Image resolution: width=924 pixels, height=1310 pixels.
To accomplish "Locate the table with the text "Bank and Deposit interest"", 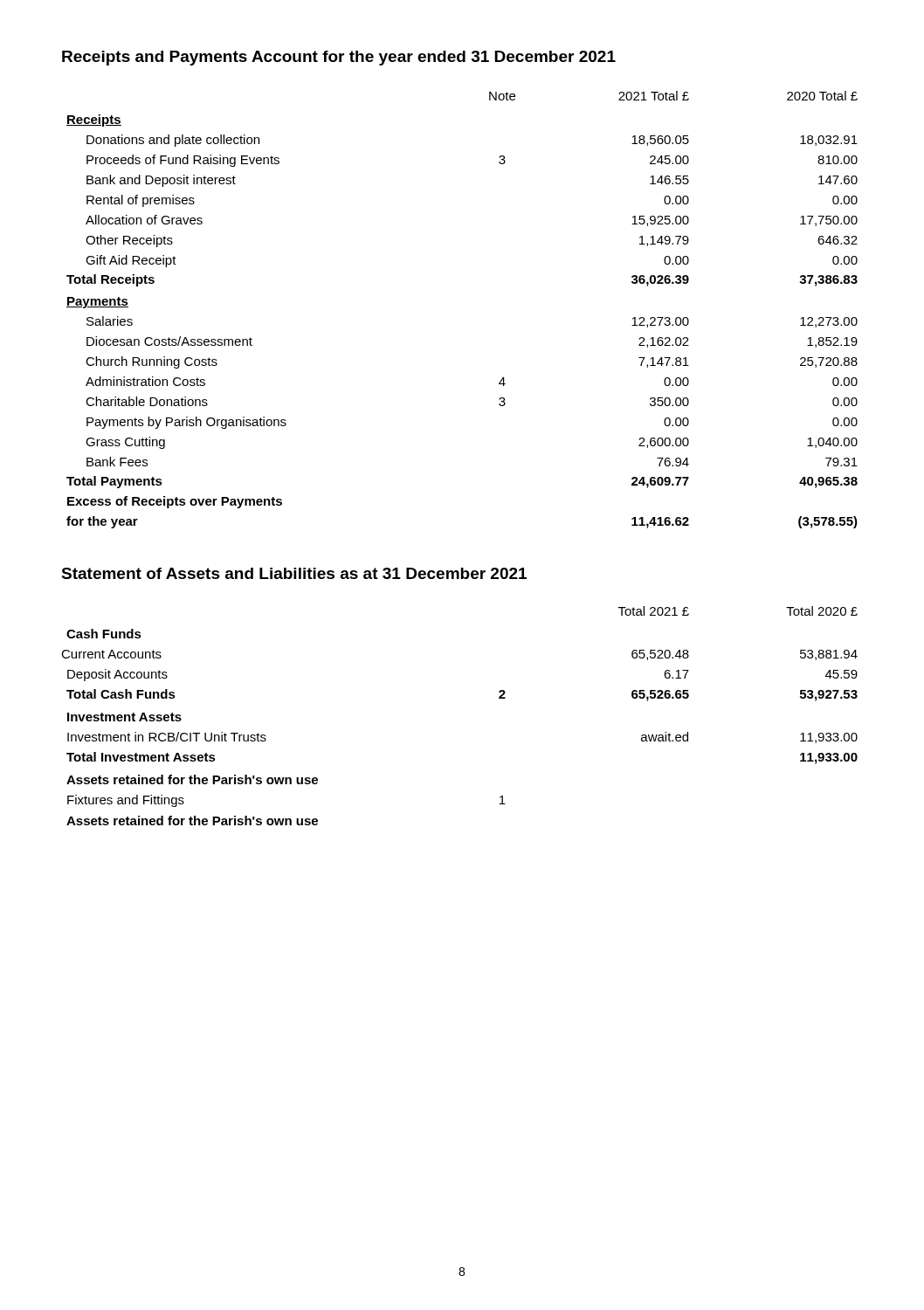I will pyautogui.click(x=462, y=308).
